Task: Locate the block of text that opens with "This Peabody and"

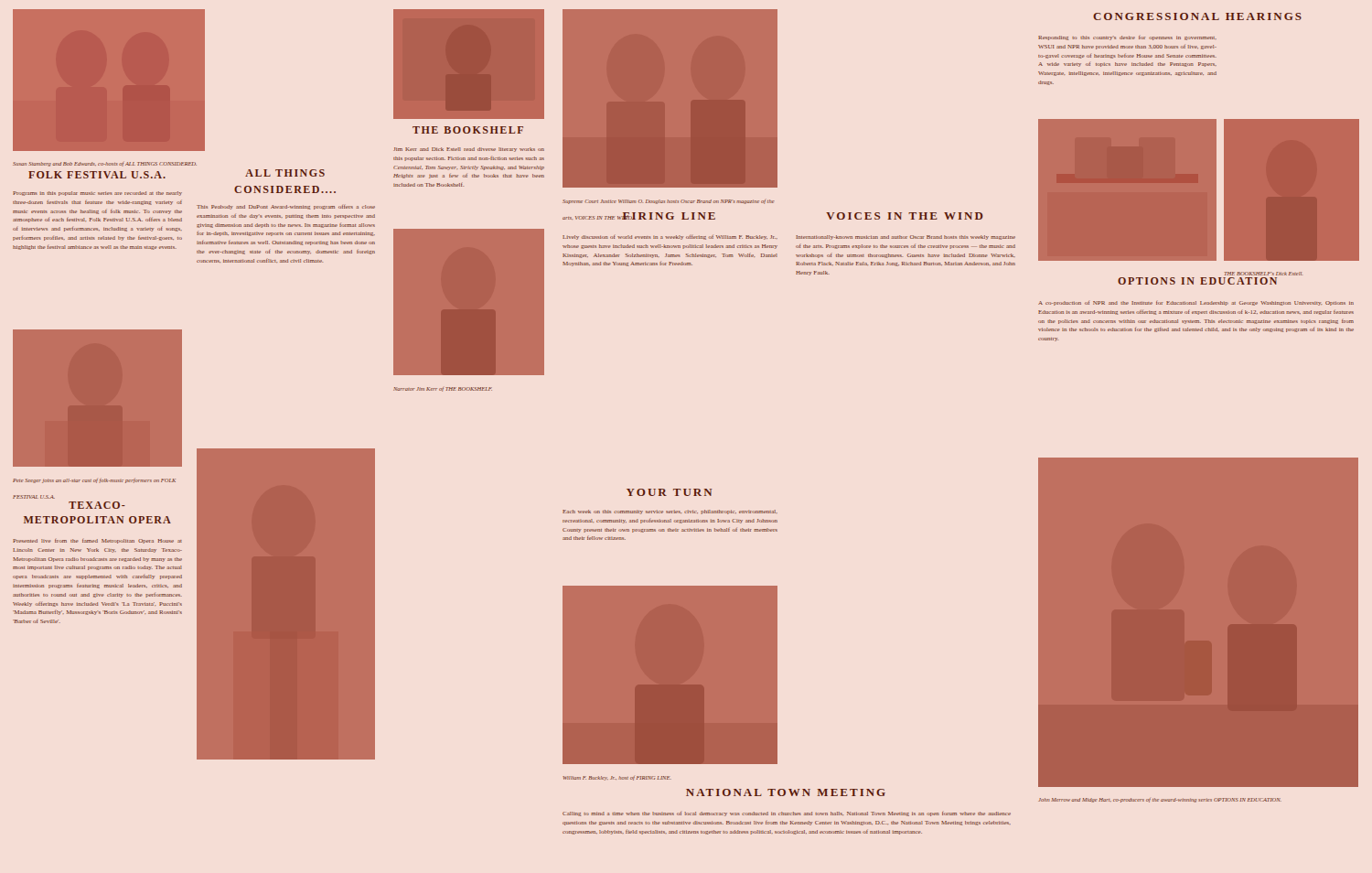Action: [x=286, y=235]
